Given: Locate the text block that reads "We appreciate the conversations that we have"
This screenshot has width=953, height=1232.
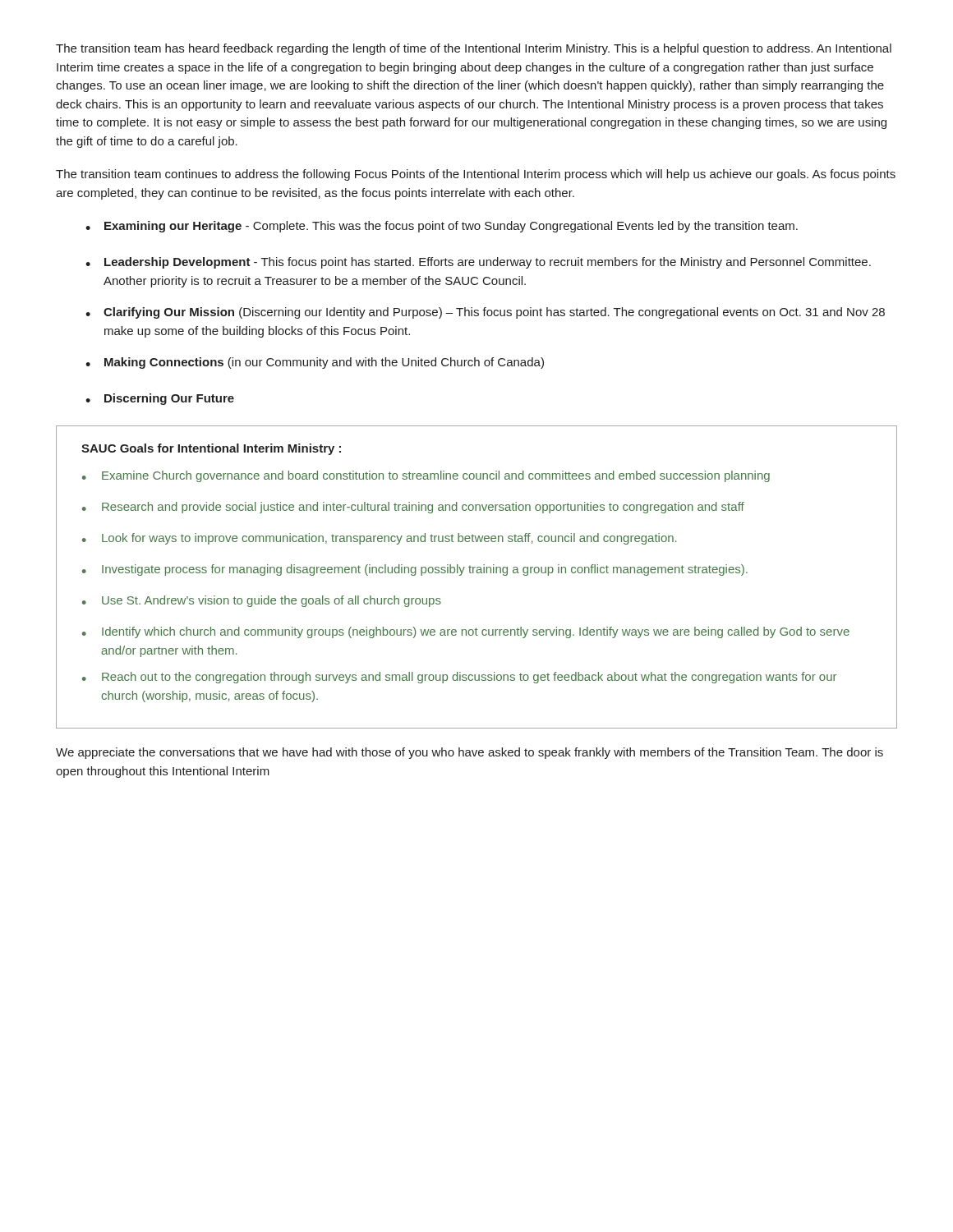Looking at the screenshot, I should [x=470, y=761].
